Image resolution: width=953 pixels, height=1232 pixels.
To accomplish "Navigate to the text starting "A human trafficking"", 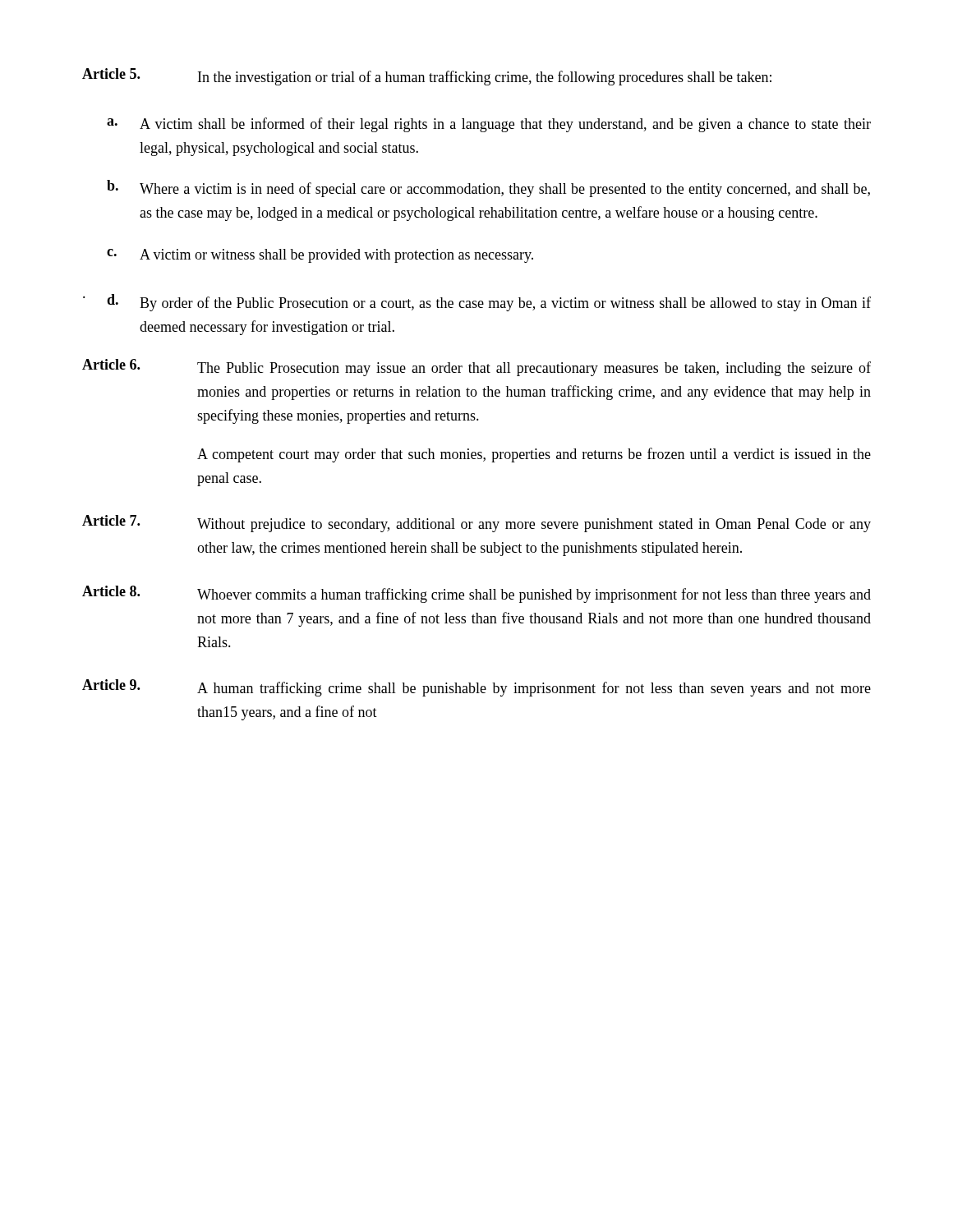I will pos(534,700).
